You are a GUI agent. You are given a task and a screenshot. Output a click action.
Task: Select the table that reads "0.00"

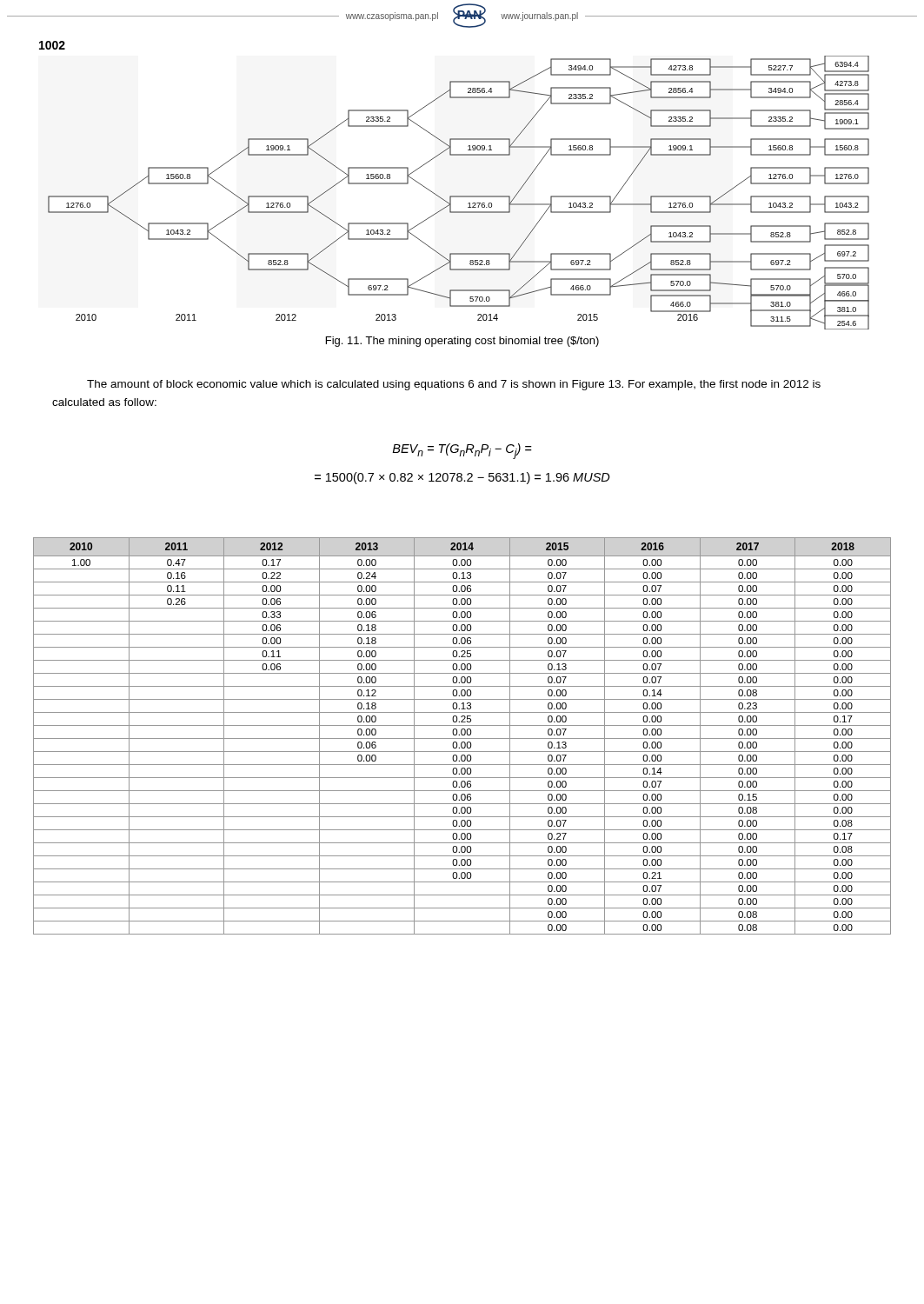(462, 736)
